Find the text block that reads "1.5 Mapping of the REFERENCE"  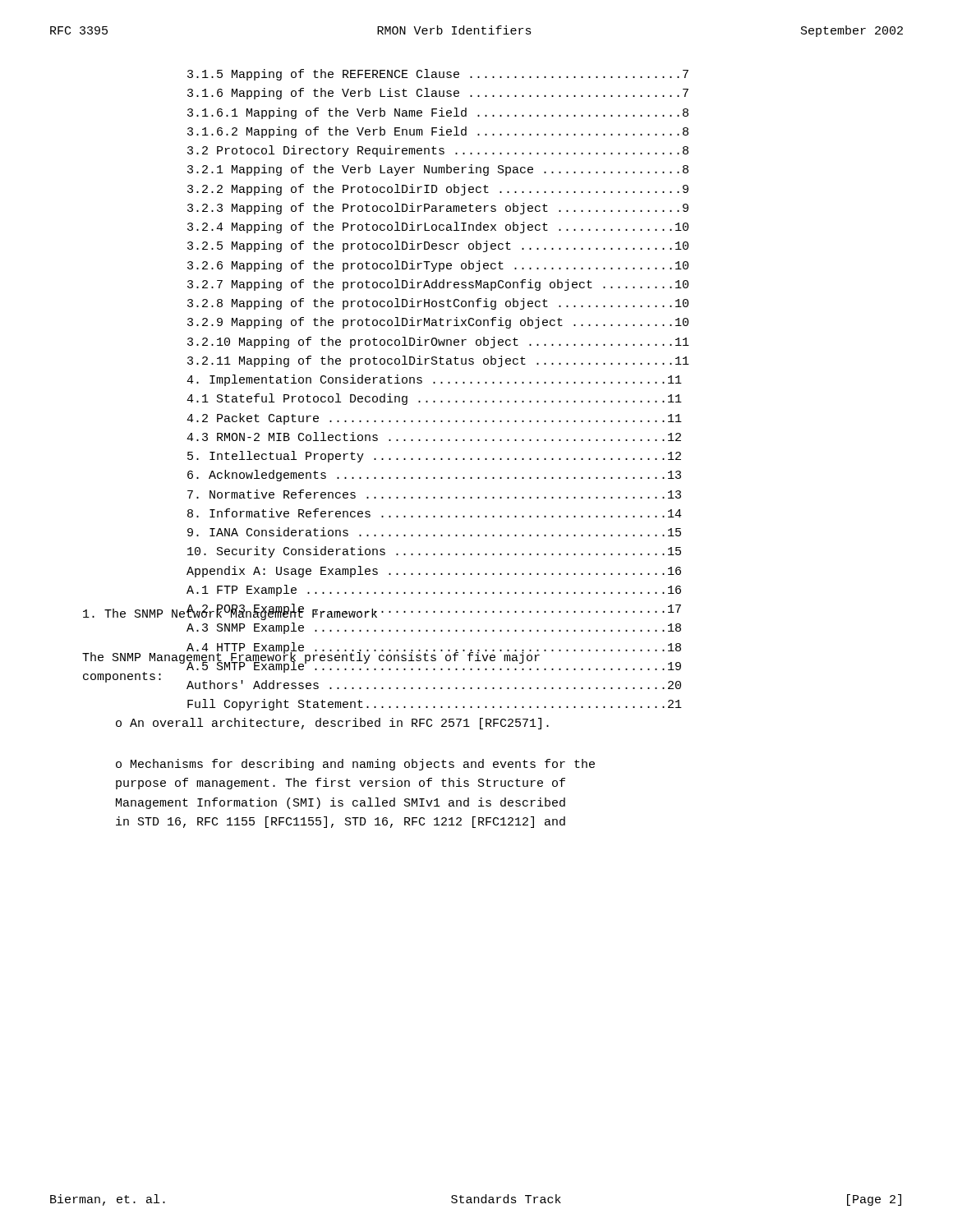click(518, 390)
